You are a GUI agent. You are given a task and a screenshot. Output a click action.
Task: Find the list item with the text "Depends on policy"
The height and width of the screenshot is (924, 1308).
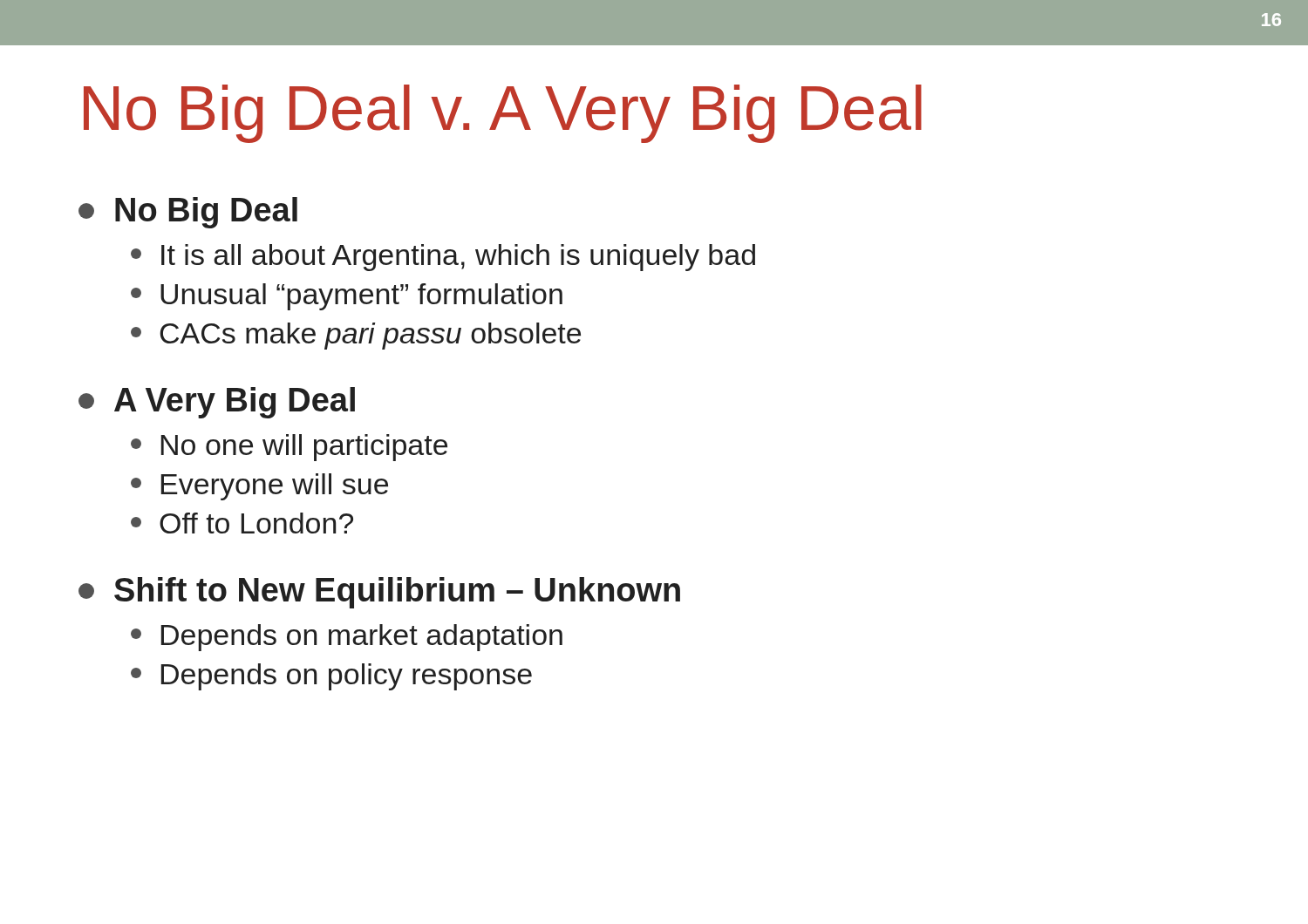coord(332,674)
